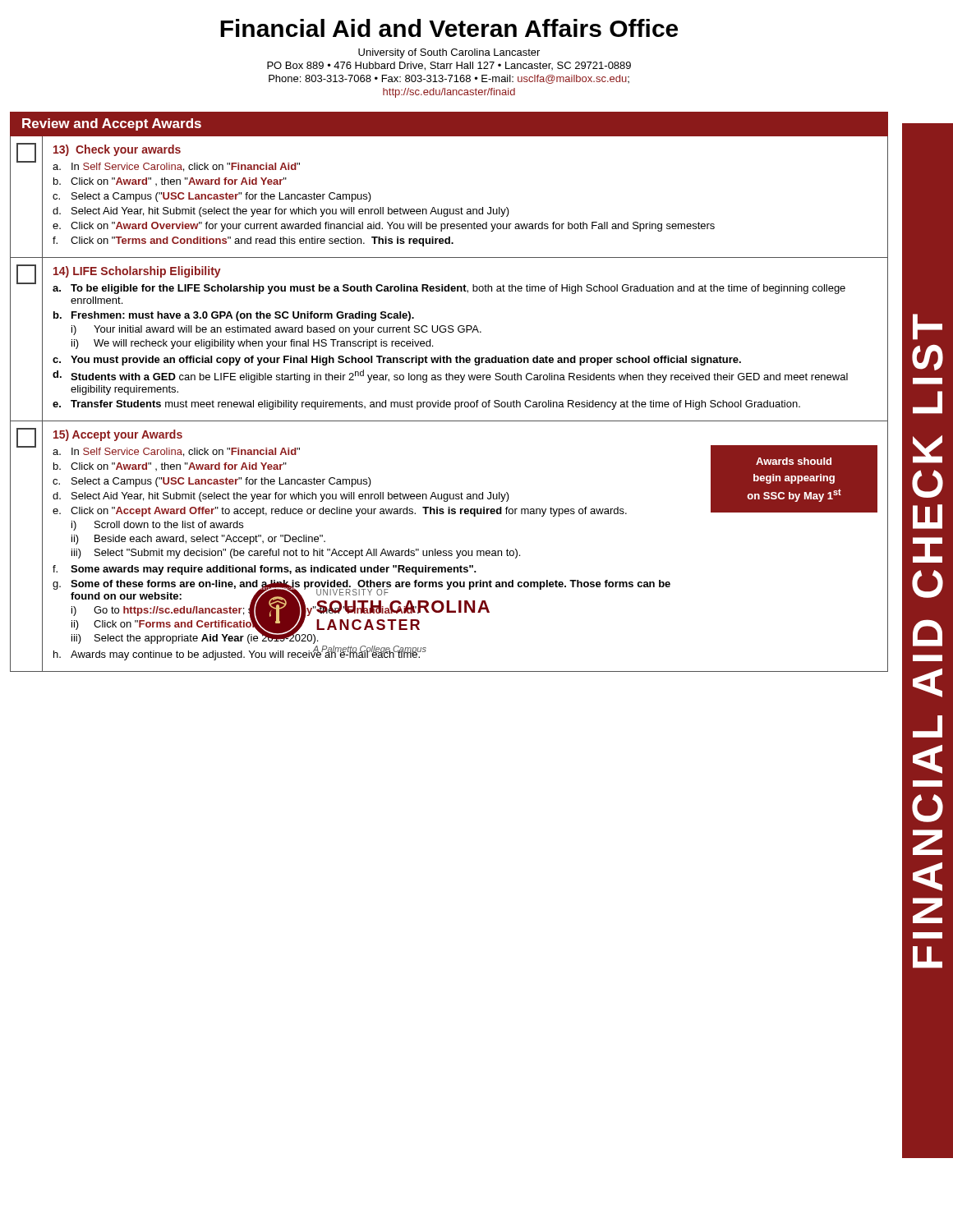Viewport: 953px width, 1232px height.
Task: Click a logo
Action: tap(370, 618)
